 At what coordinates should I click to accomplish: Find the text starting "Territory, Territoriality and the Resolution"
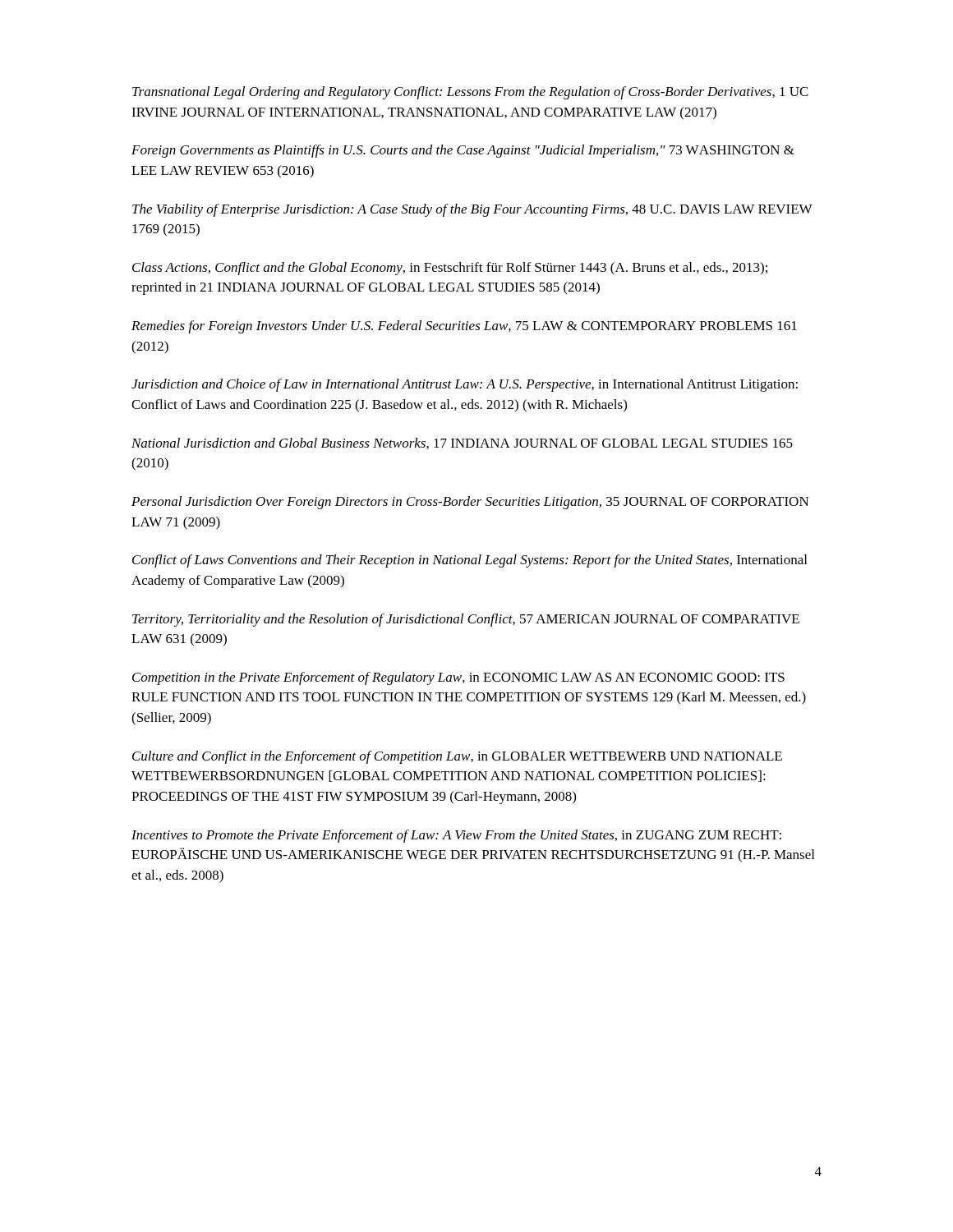[x=476, y=629]
